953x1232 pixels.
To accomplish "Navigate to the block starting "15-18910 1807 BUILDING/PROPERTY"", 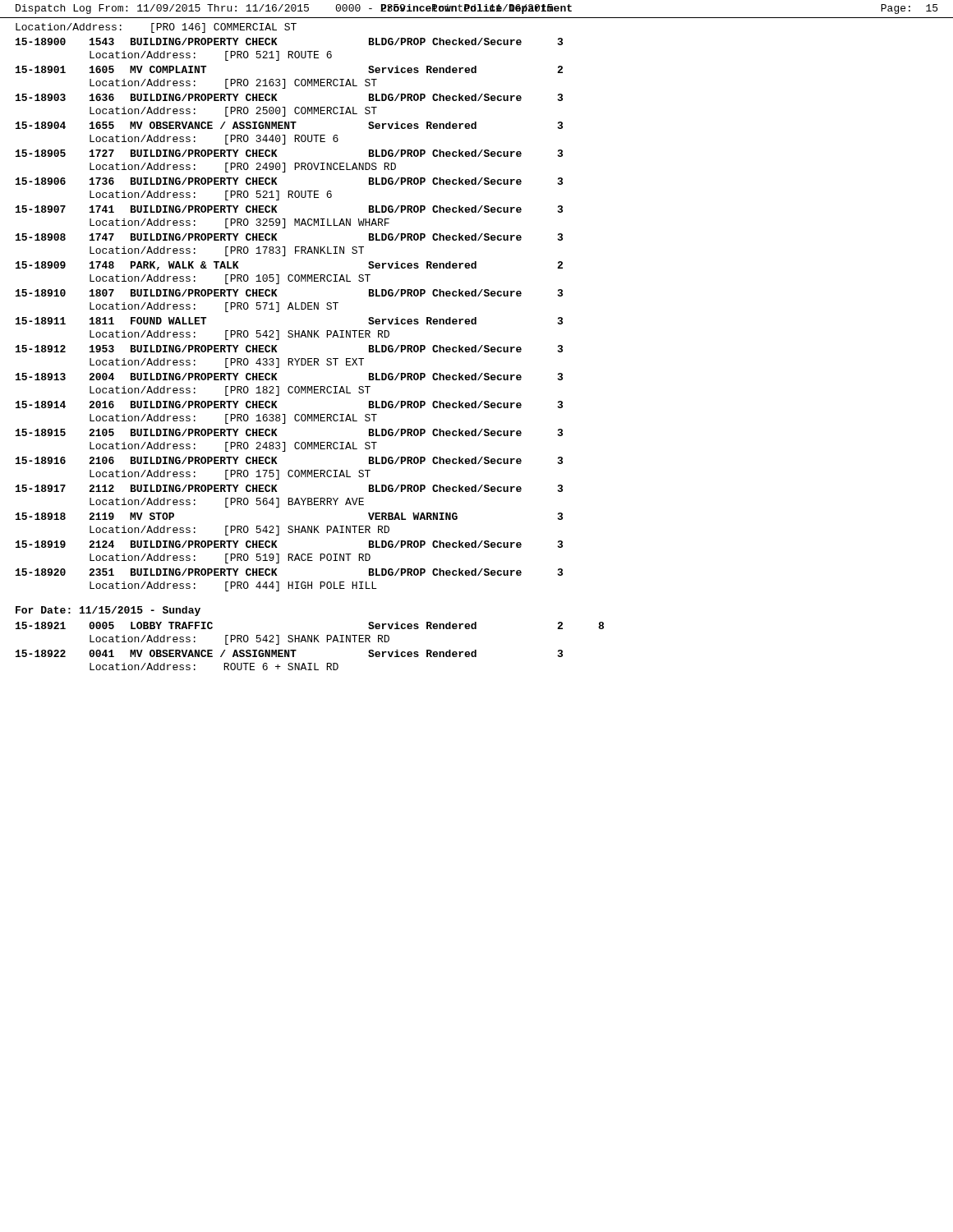I will point(476,300).
